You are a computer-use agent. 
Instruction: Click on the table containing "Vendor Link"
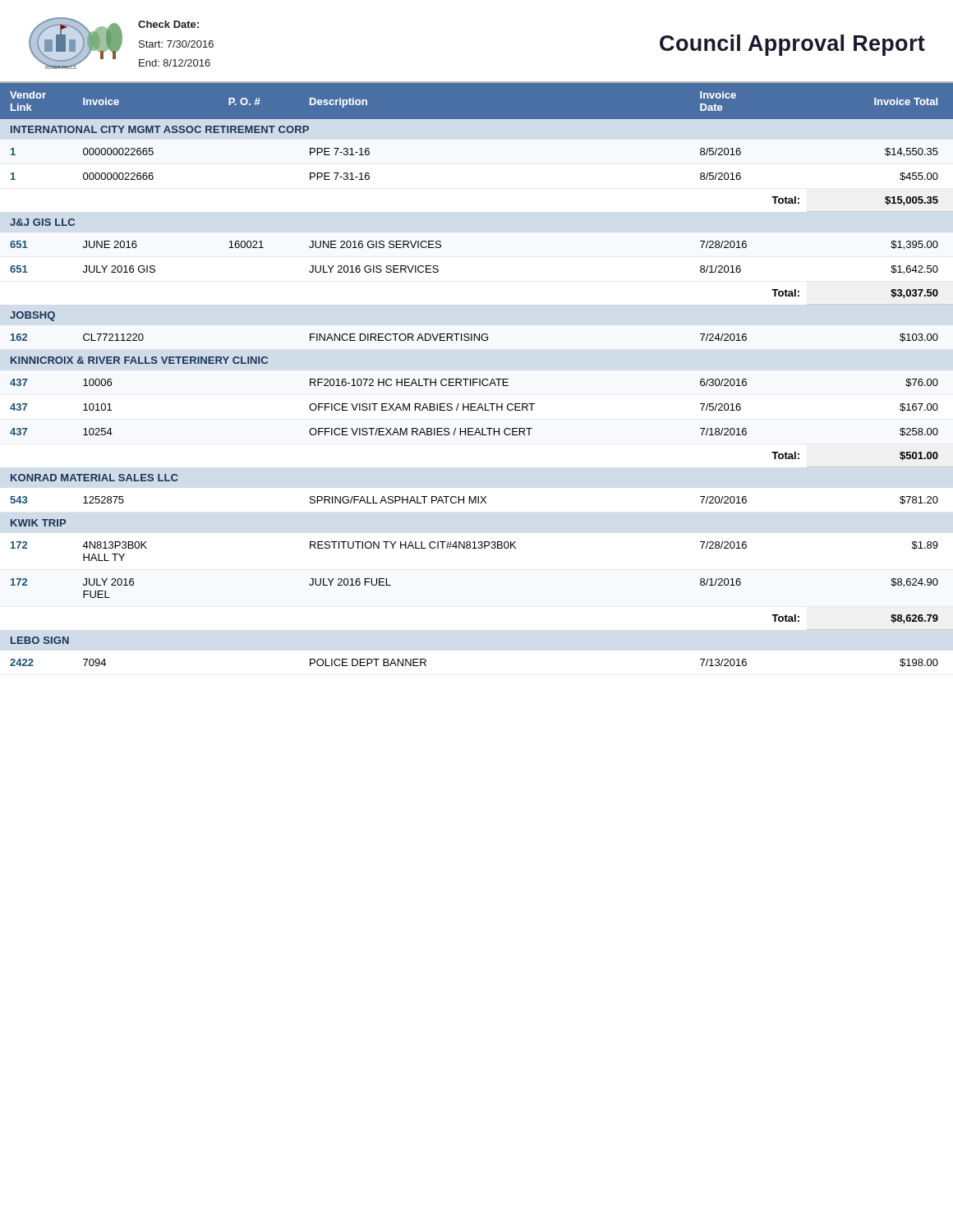pyautogui.click(x=476, y=379)
